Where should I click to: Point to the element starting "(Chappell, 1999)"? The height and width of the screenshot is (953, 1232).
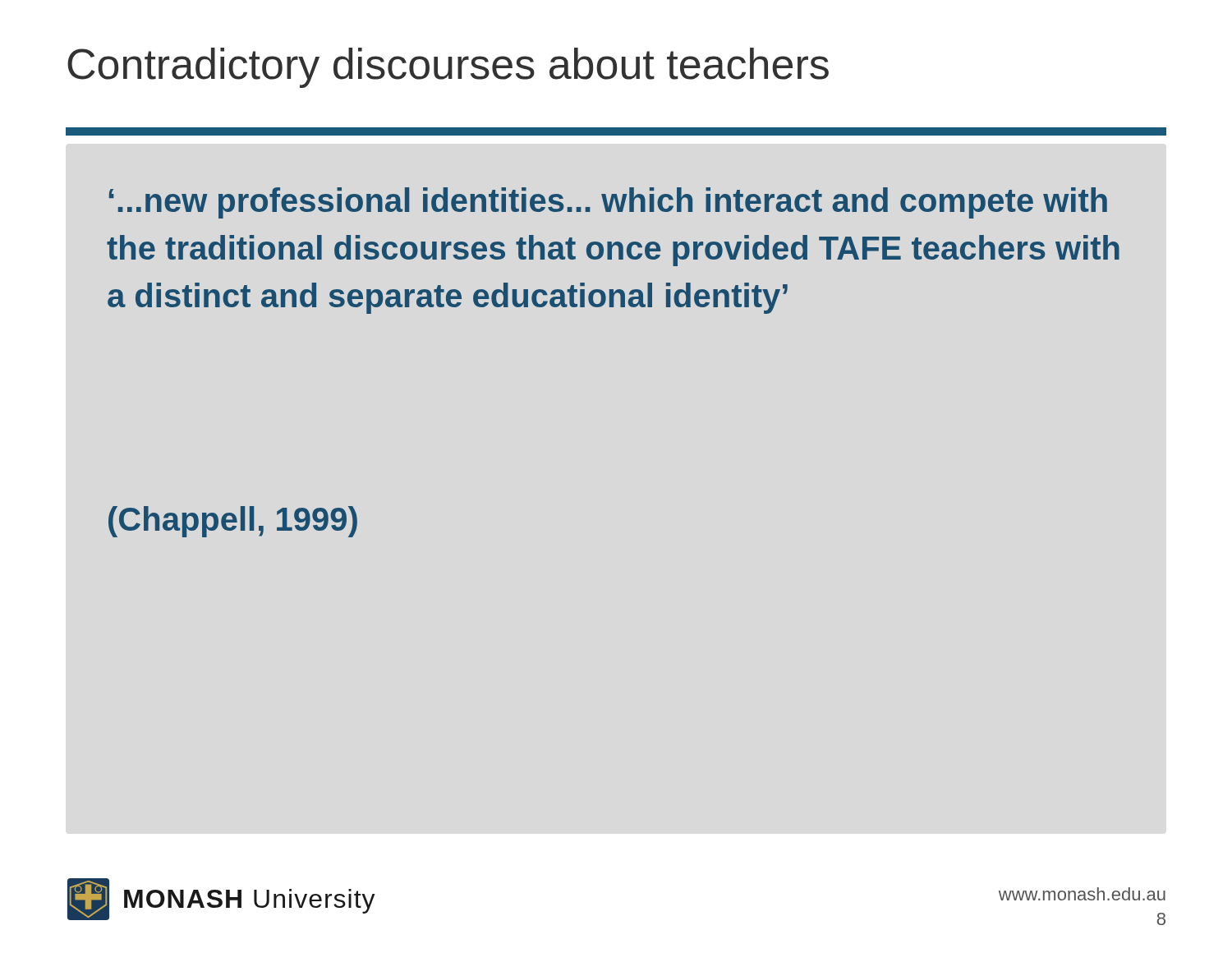click(233, 519)
